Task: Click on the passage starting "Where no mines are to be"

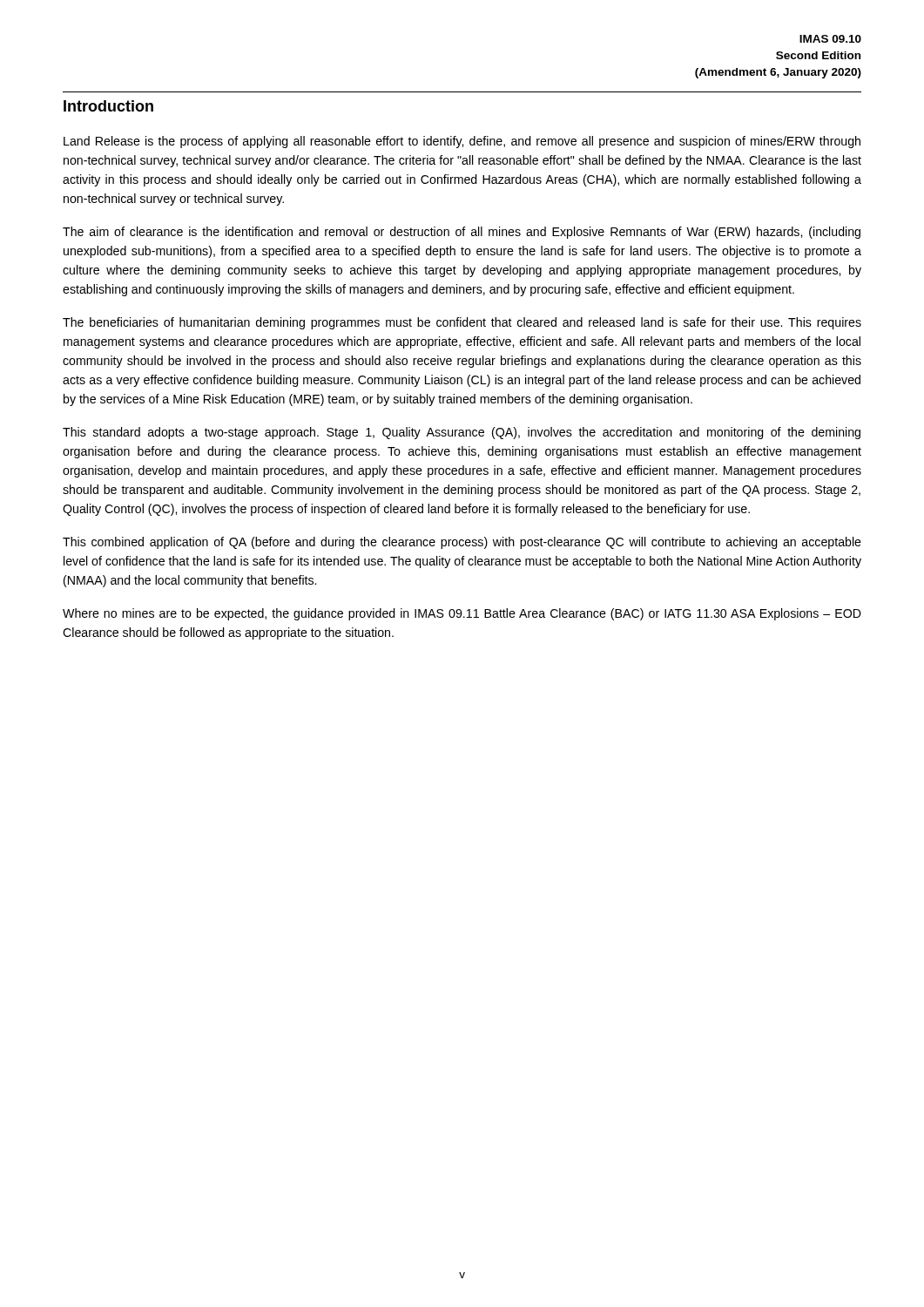Action: pyautogui.click(x=462, y=623)
